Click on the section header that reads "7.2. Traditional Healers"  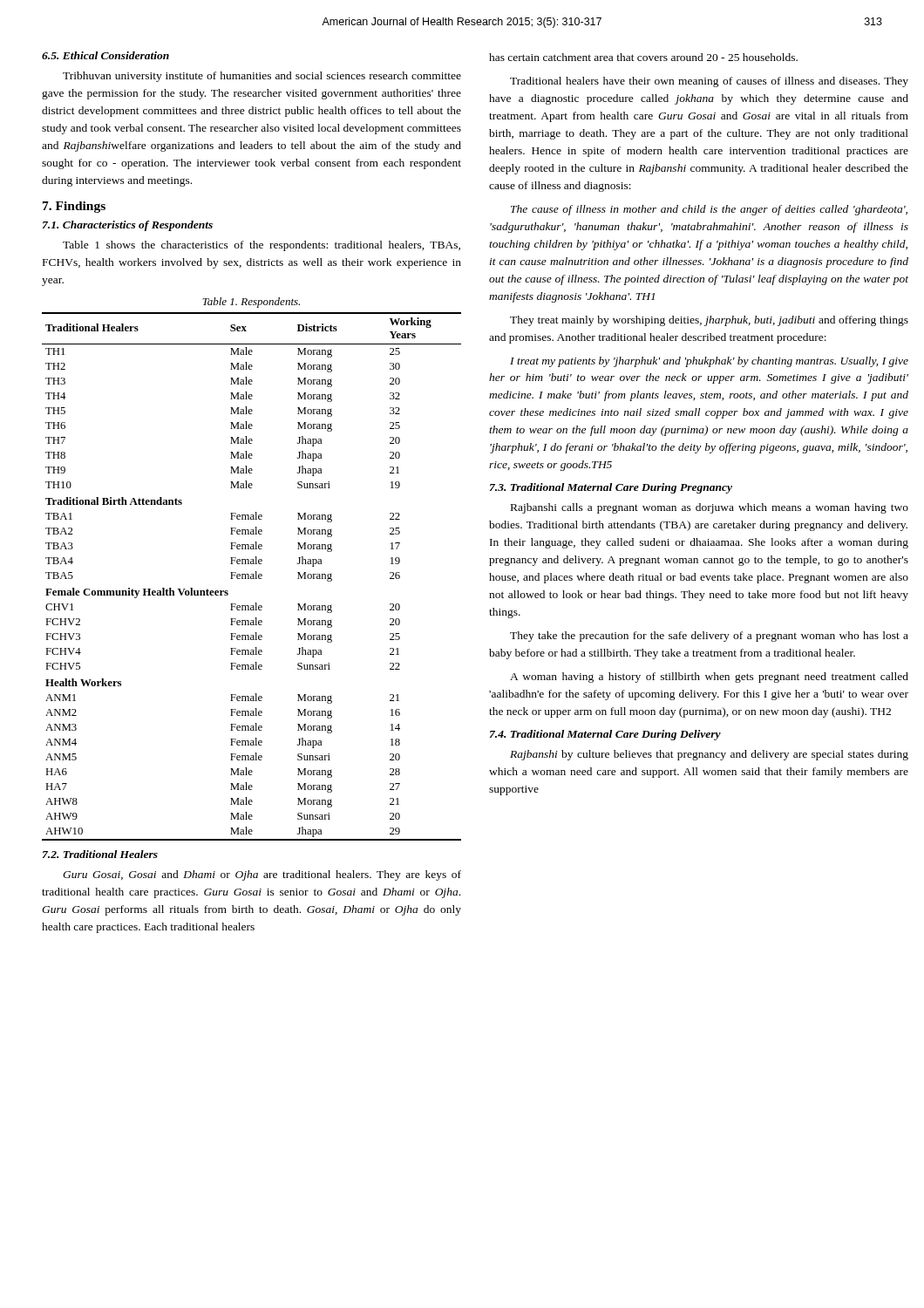pyautogui.click(x=100, y=854)
